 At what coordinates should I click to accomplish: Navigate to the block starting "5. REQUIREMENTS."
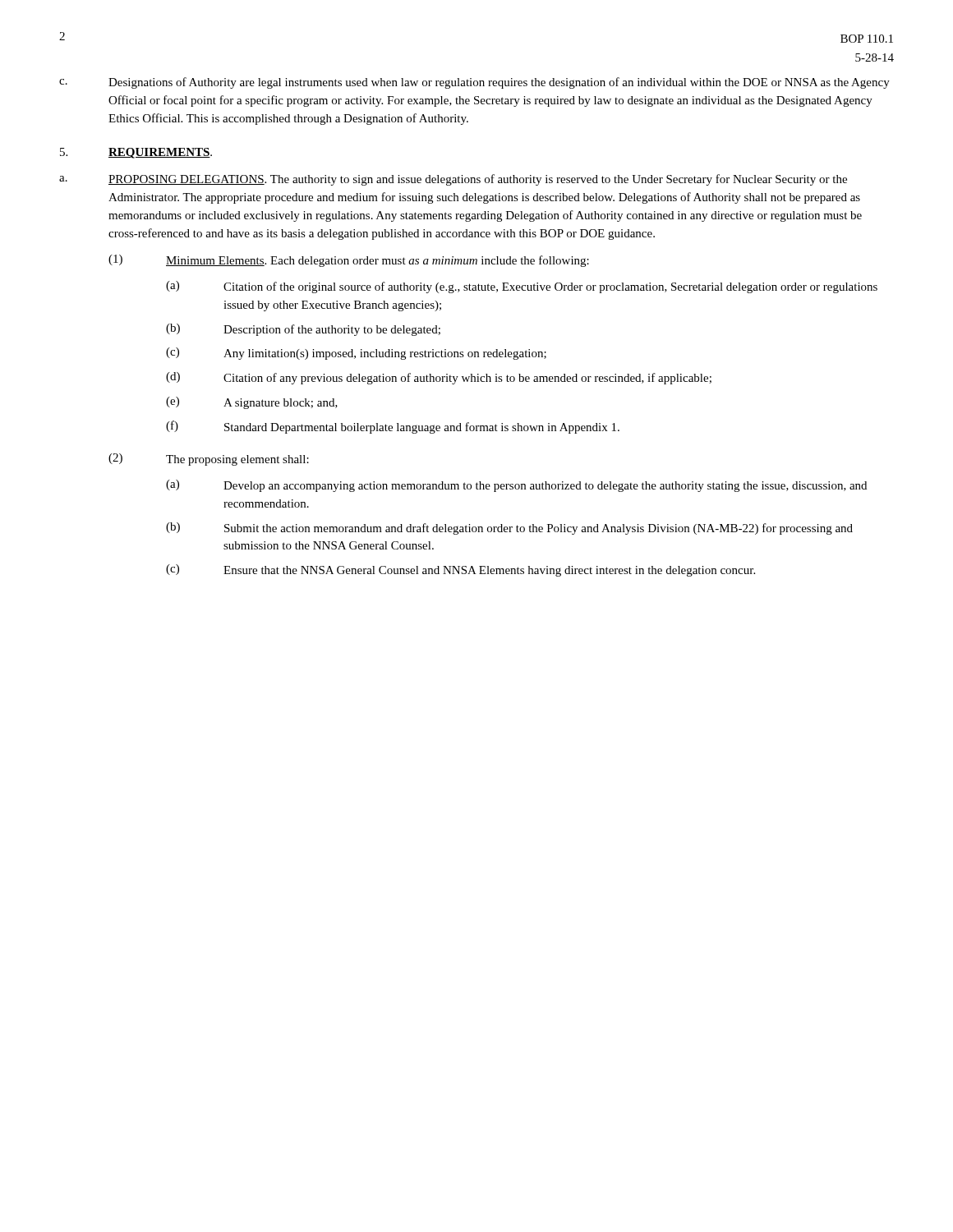point(136,153)
